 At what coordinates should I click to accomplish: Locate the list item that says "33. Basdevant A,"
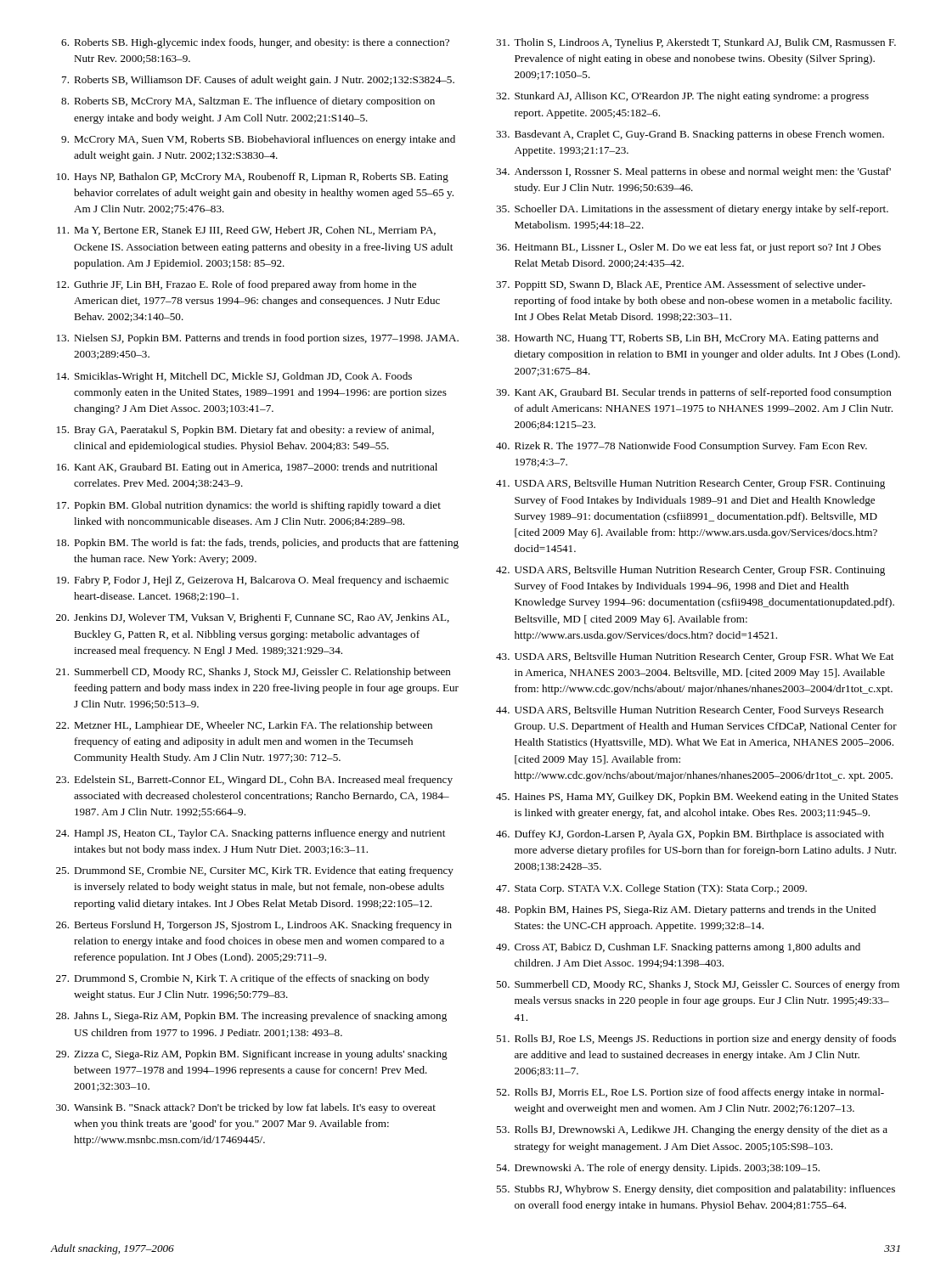[x=696, y=142]
